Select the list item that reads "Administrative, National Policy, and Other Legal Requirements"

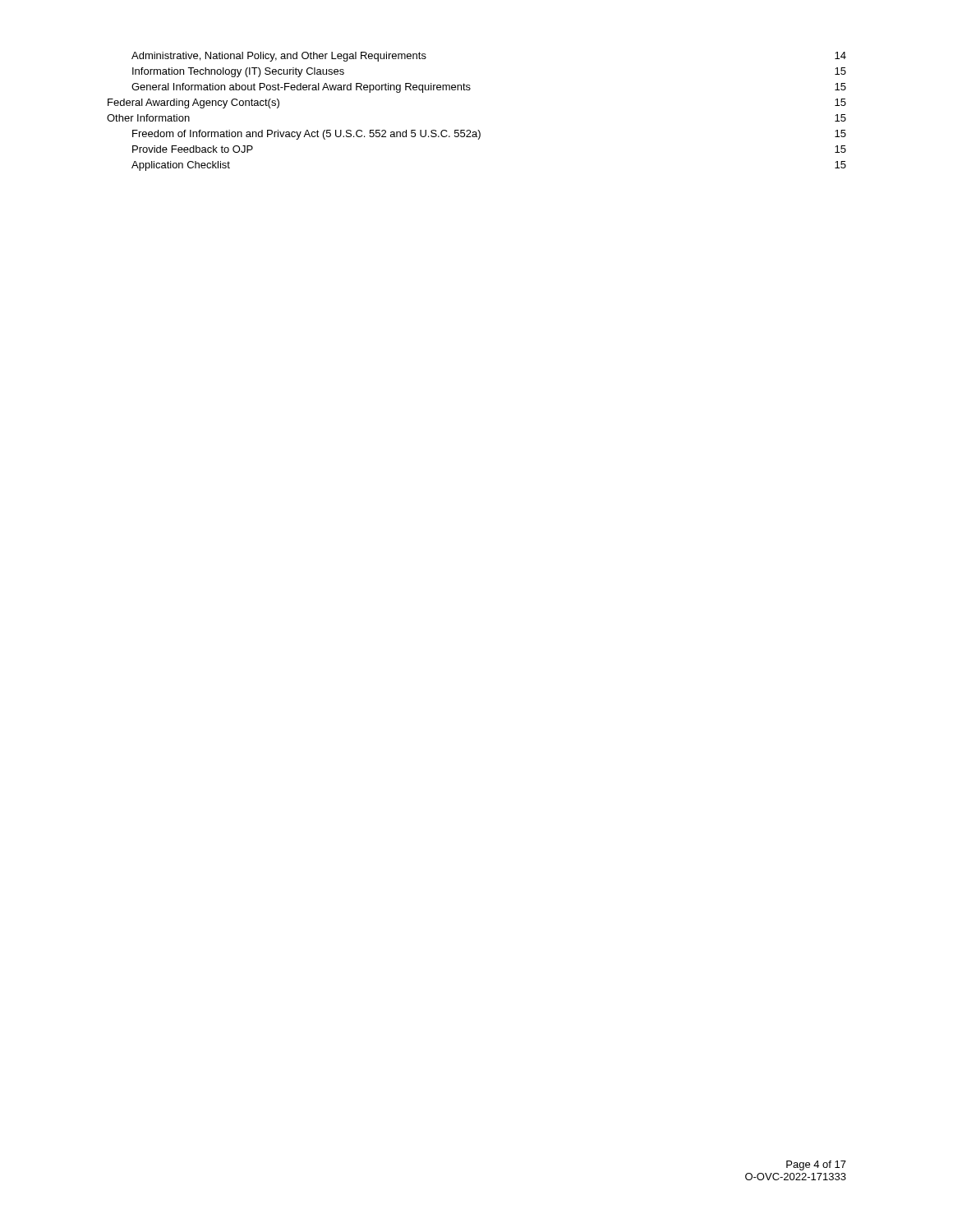[283, 56]
